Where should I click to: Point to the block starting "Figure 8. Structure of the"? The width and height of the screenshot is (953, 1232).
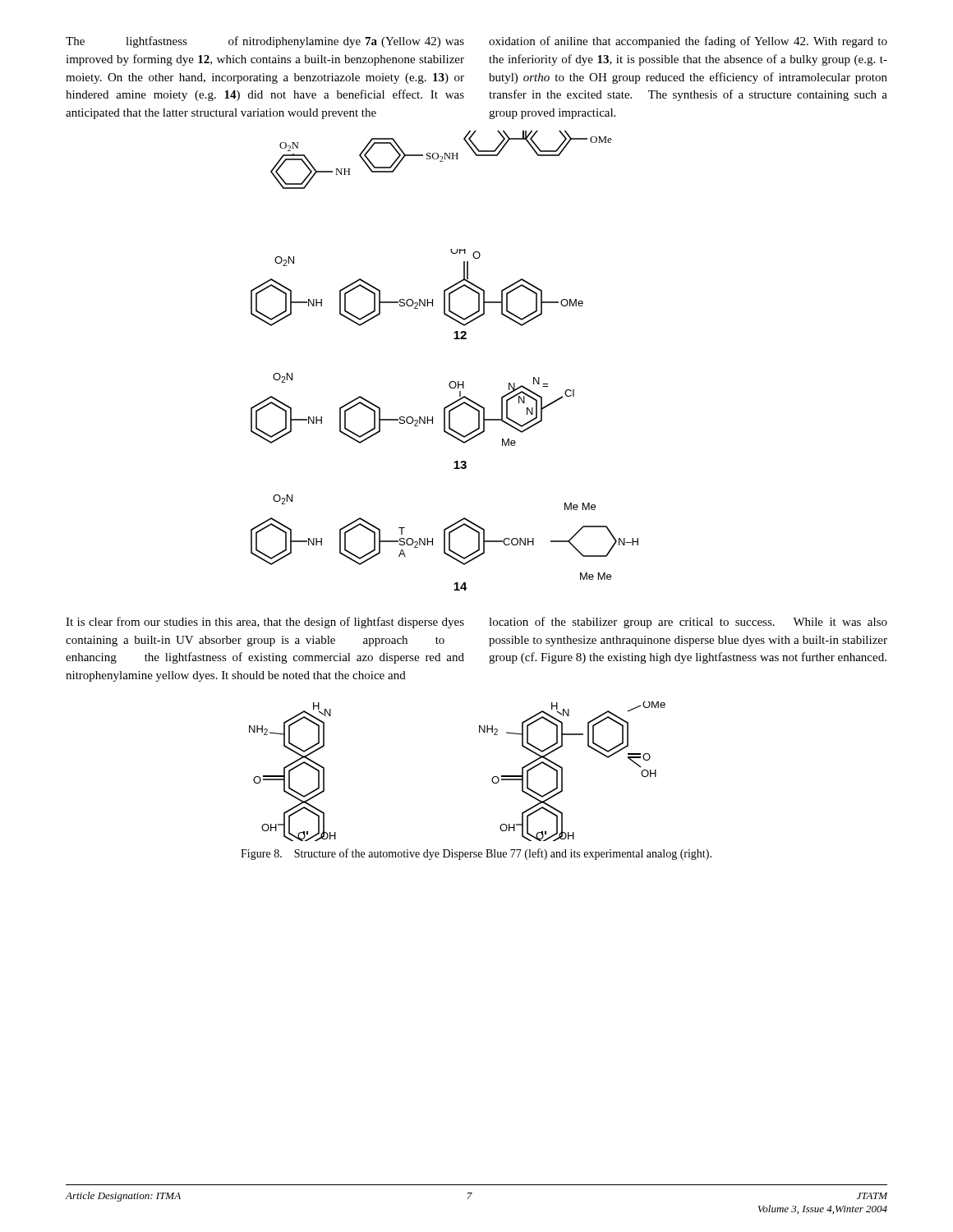(x=476, y=854)
